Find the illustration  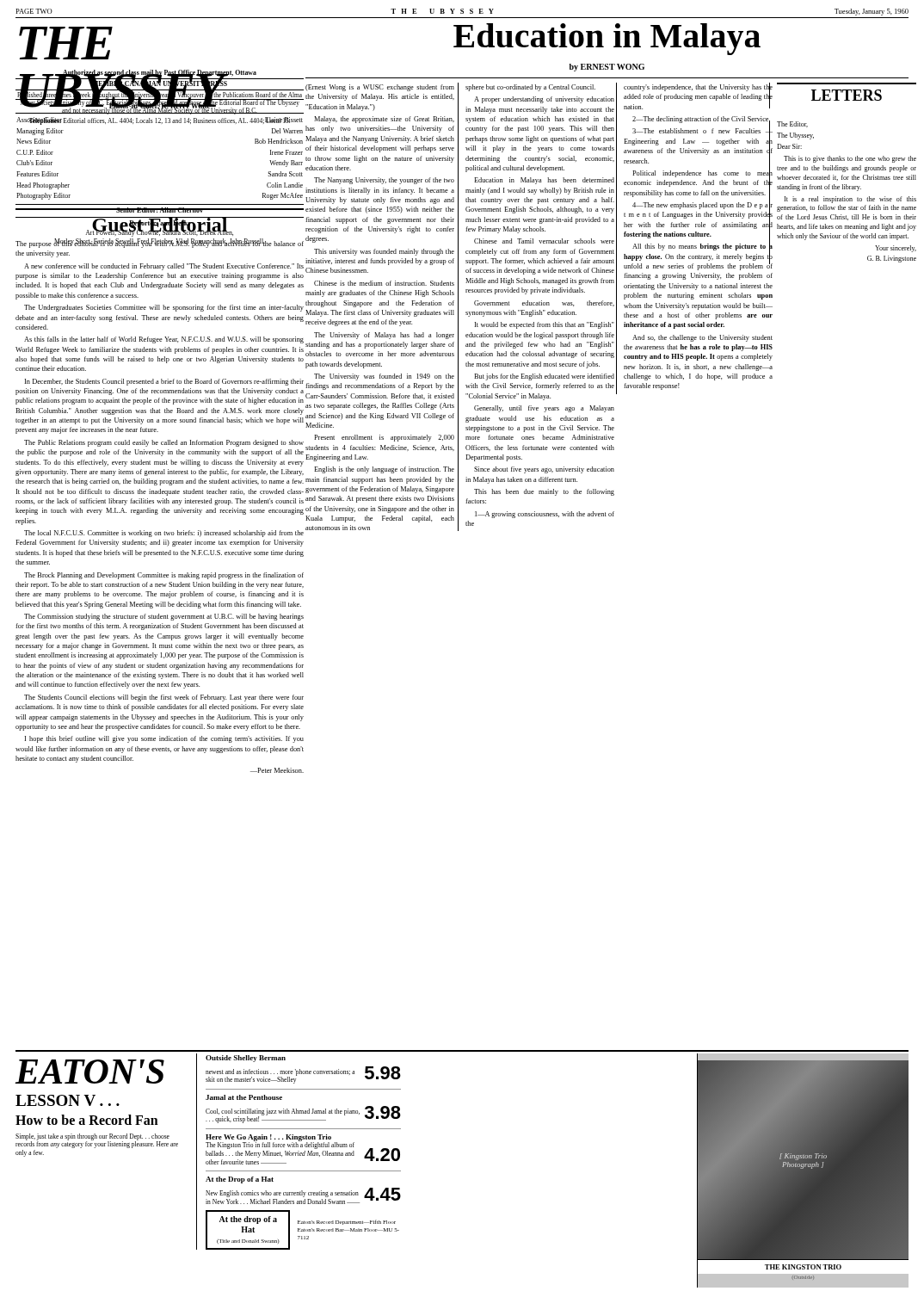pyautogui.click(x=208, y=1168)
